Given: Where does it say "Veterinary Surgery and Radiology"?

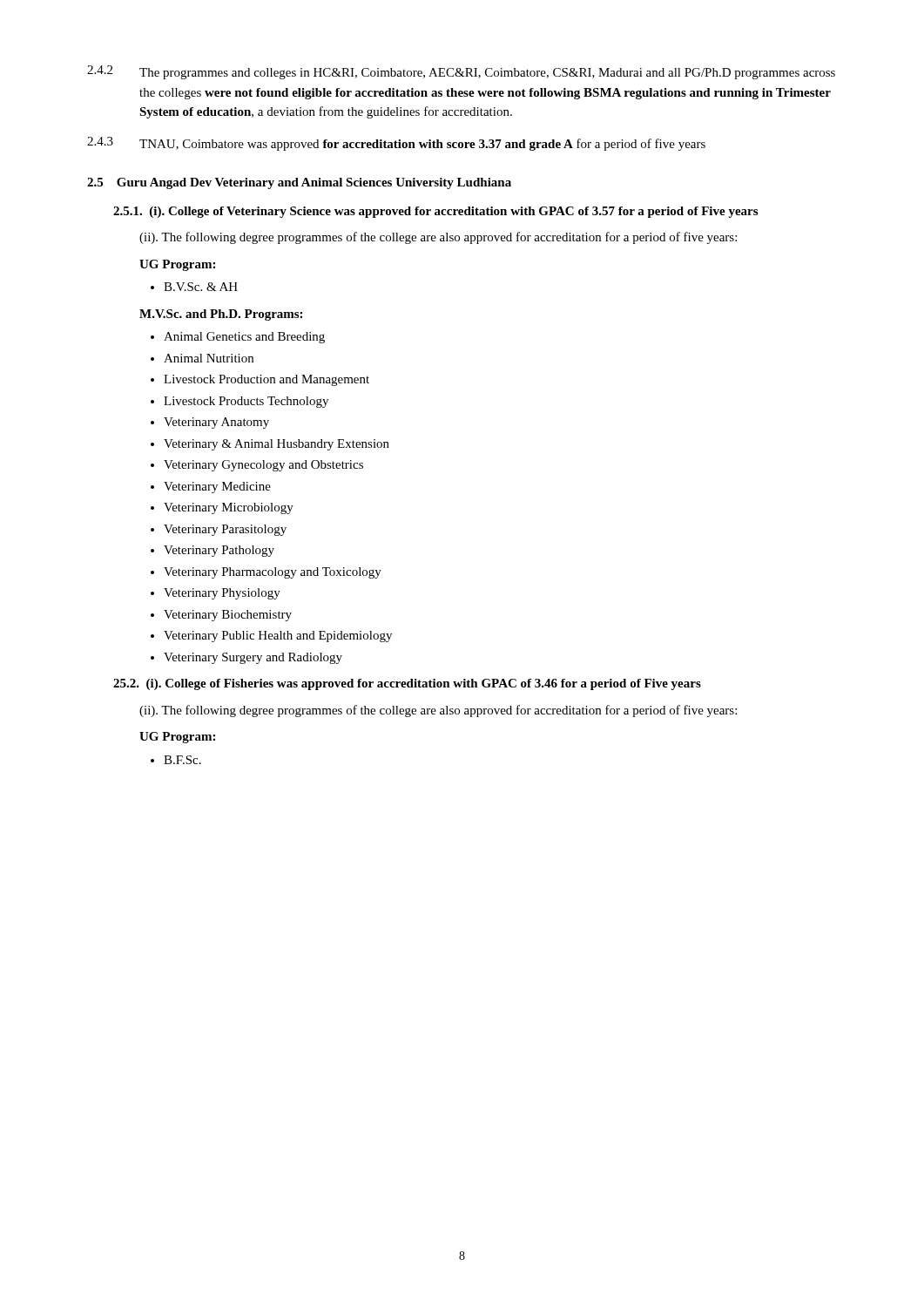Looking at the screenshot, I should coord(246,658).
